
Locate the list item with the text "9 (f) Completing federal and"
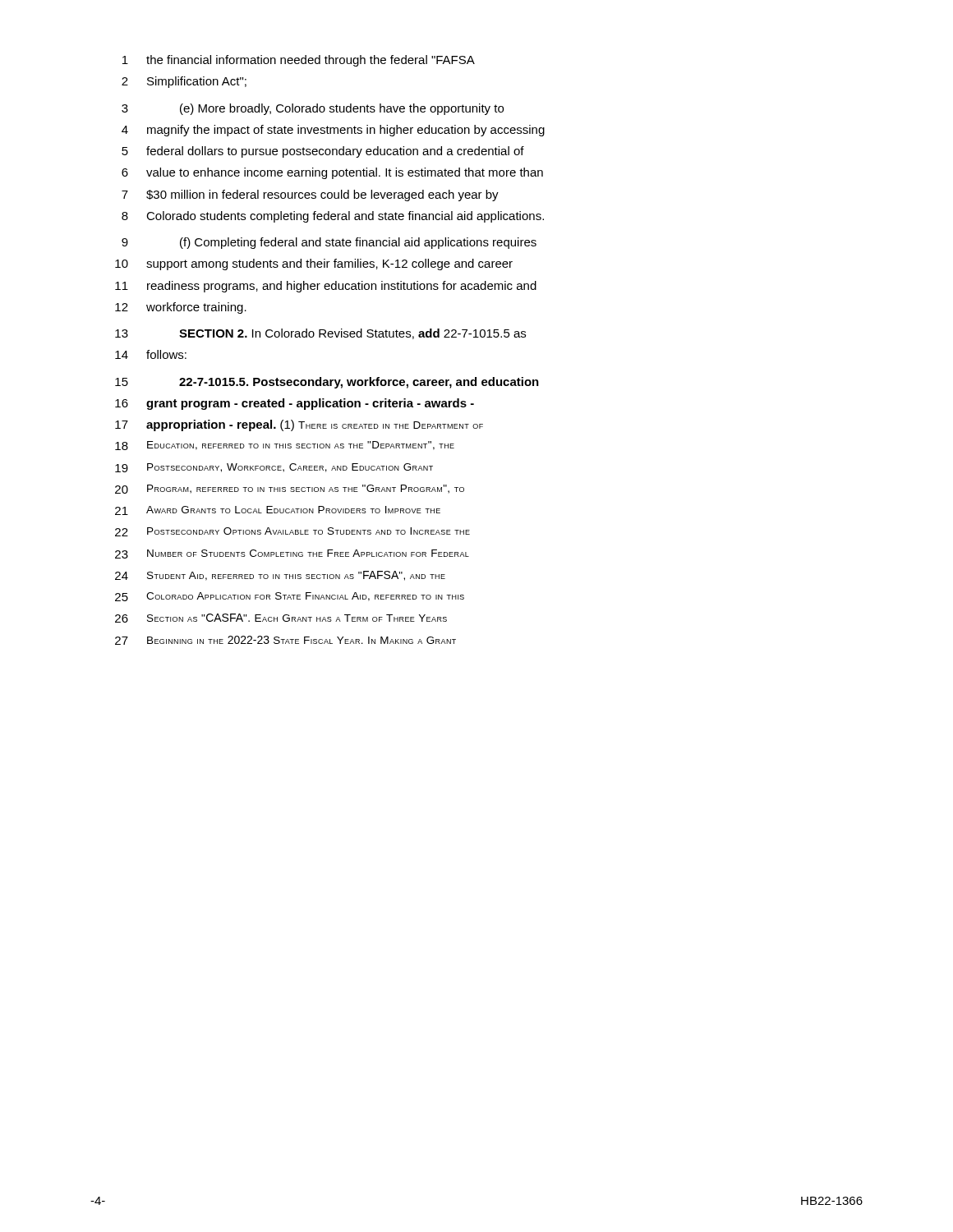point(485,242)
